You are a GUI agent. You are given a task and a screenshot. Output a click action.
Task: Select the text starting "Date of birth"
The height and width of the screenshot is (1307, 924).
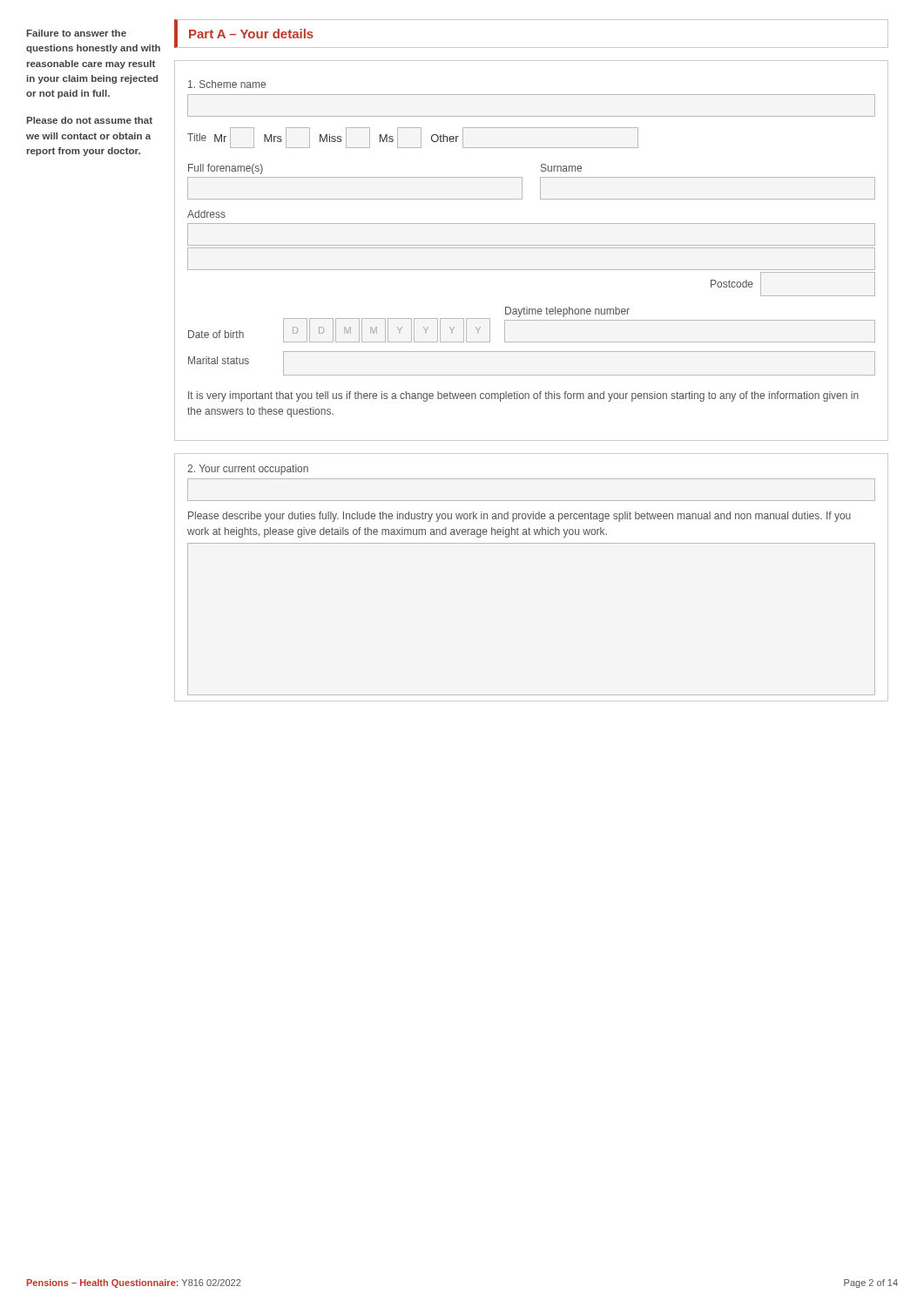(x=216, y=335)
